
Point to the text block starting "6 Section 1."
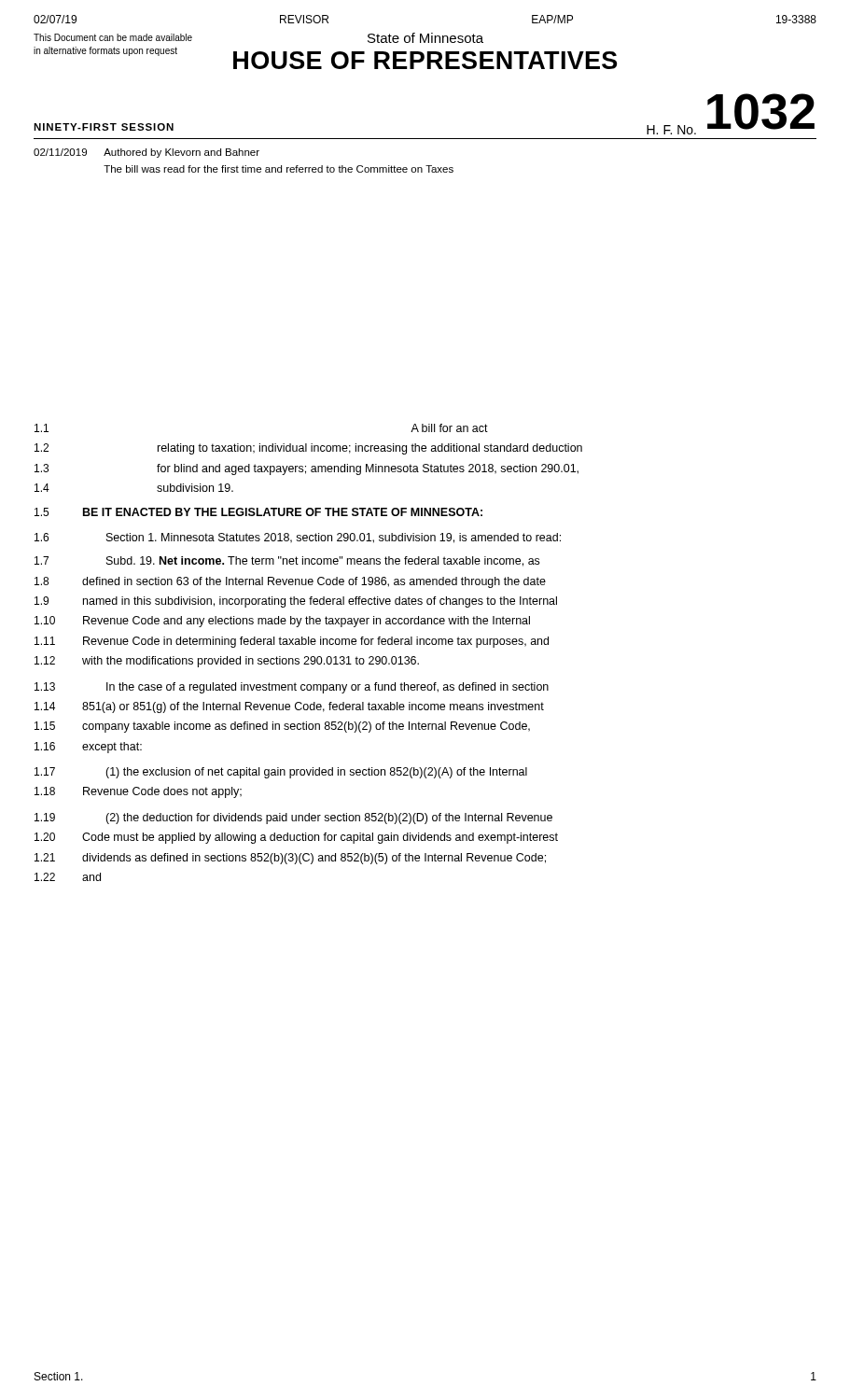point(425,538)
